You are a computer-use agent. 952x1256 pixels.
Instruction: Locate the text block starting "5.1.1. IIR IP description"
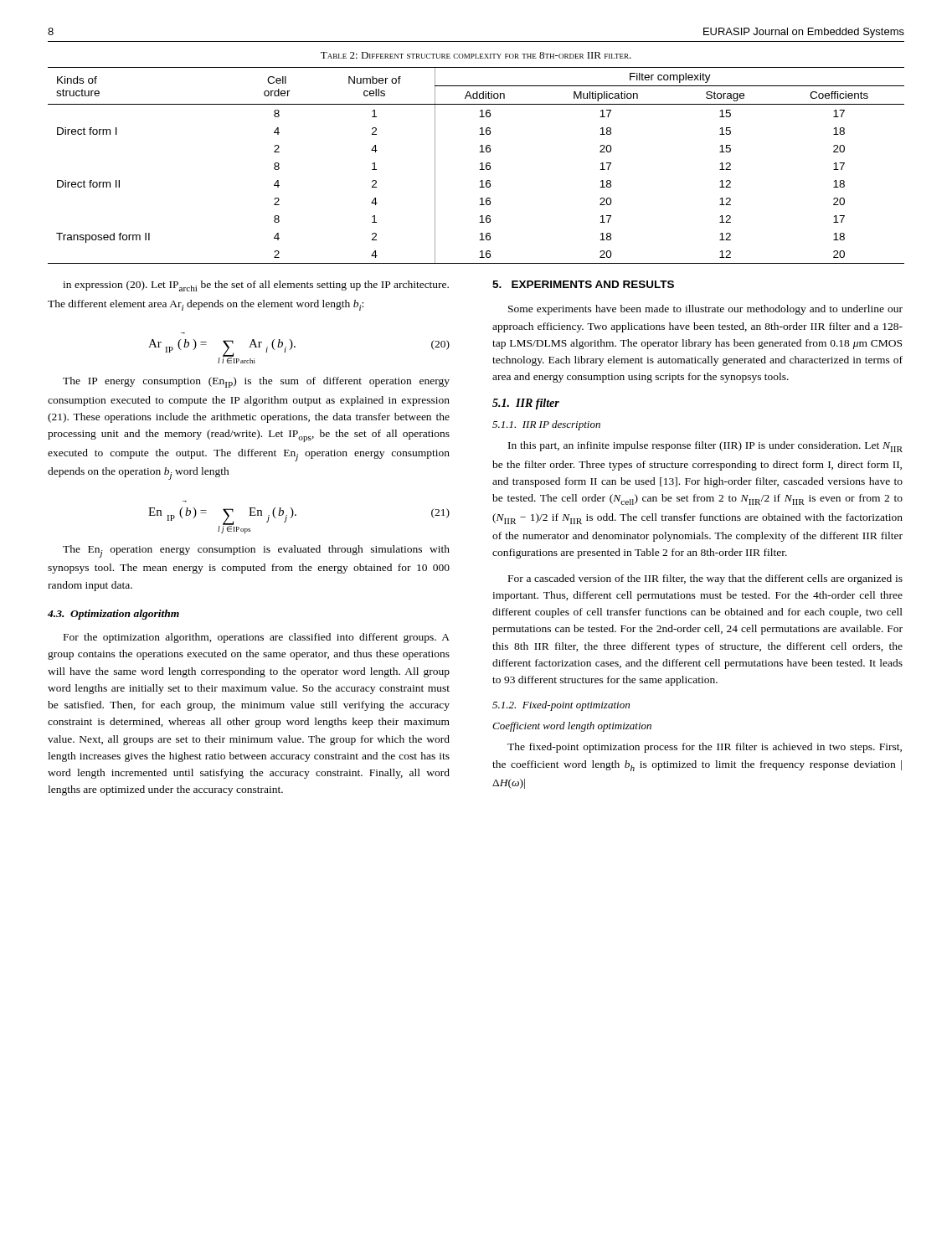pyautogui.click(x=546, y=425)
